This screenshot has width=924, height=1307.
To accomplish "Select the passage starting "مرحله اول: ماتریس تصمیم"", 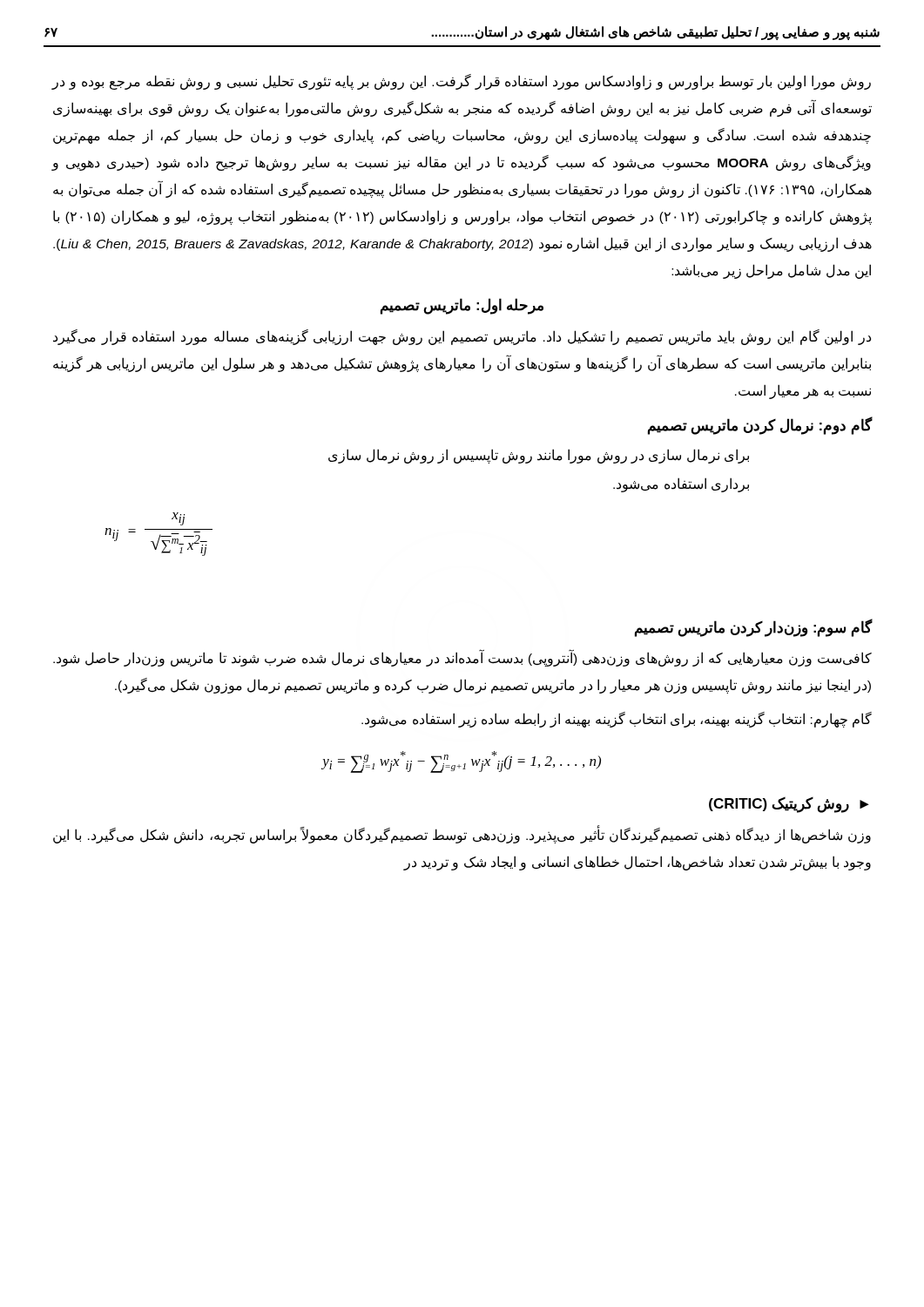I will (x=462, y=305).
